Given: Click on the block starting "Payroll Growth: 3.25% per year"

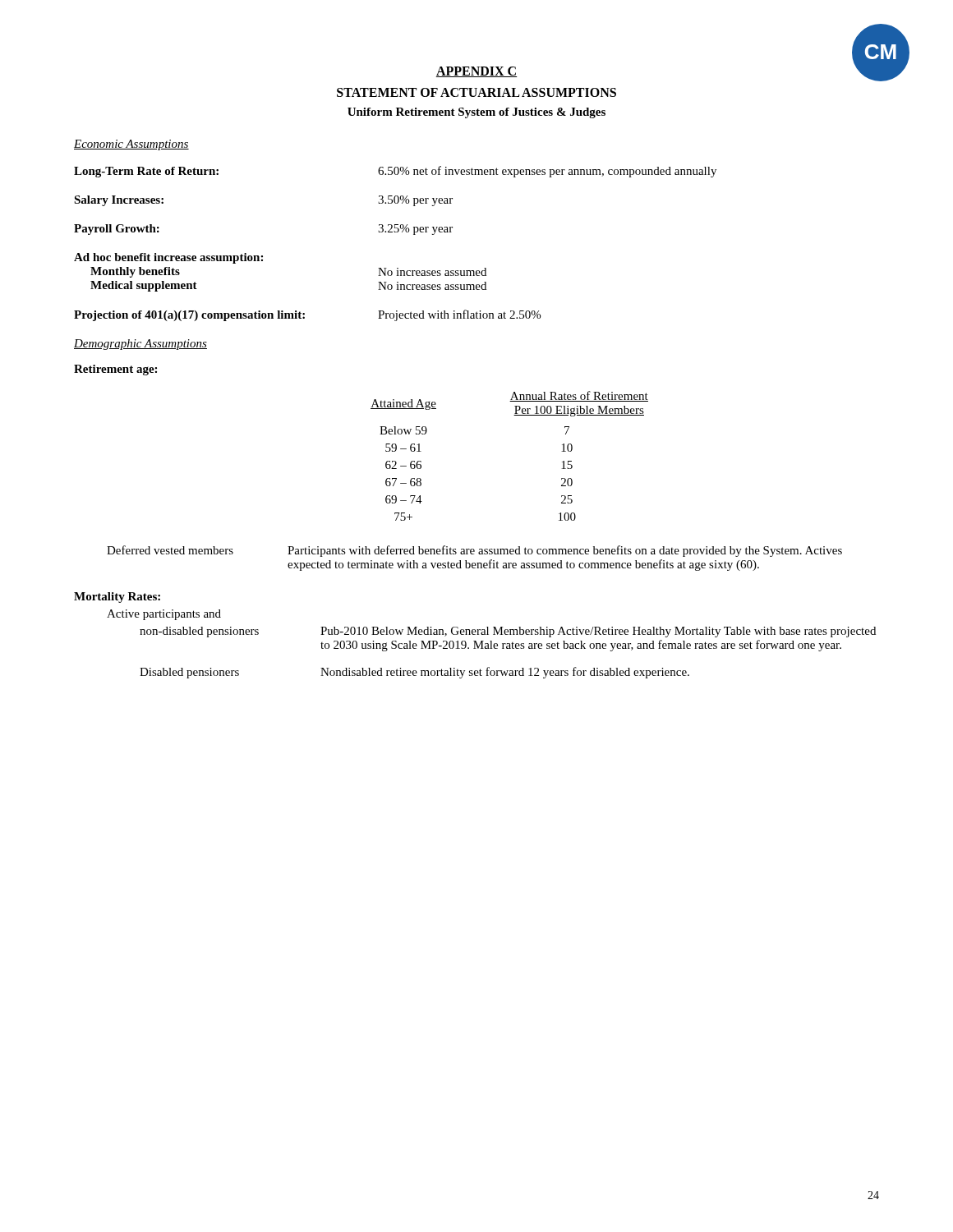Looking at the screenshot, I should [123, 230].
